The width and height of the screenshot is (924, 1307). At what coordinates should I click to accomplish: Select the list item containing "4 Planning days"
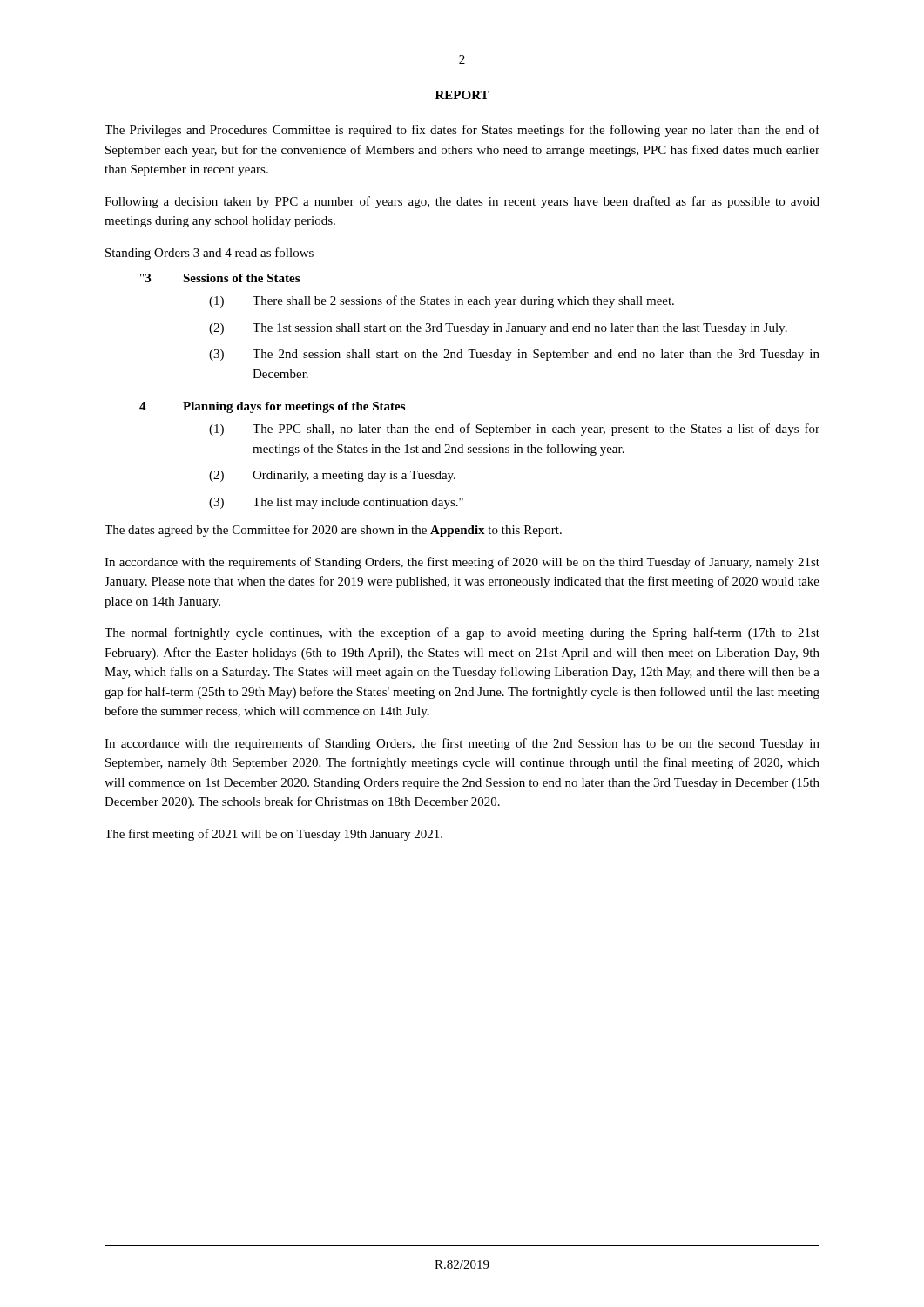pyautogui.click(x=479, y=455)
